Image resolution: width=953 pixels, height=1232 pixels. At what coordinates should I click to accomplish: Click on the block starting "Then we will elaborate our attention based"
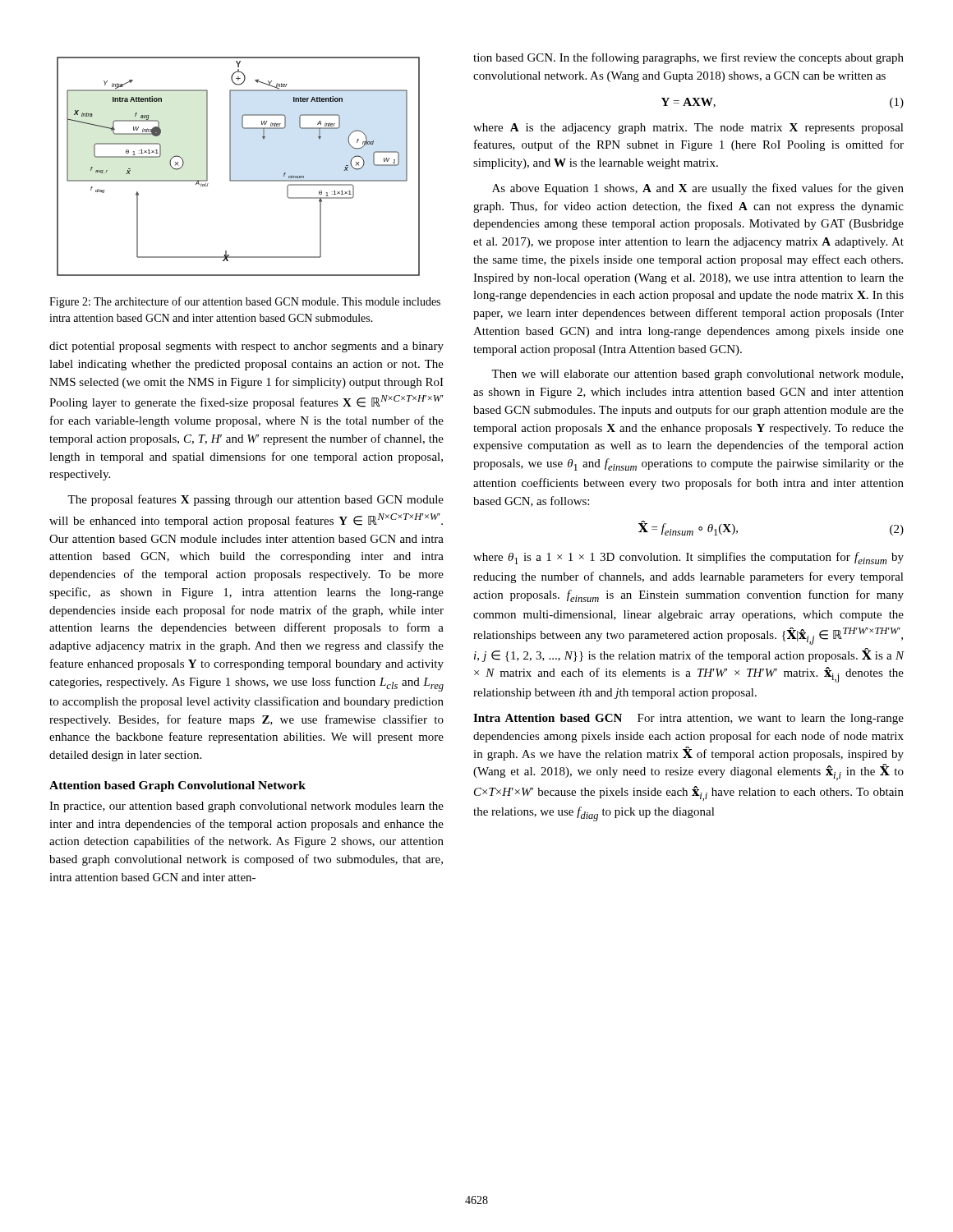coord(688,437)
